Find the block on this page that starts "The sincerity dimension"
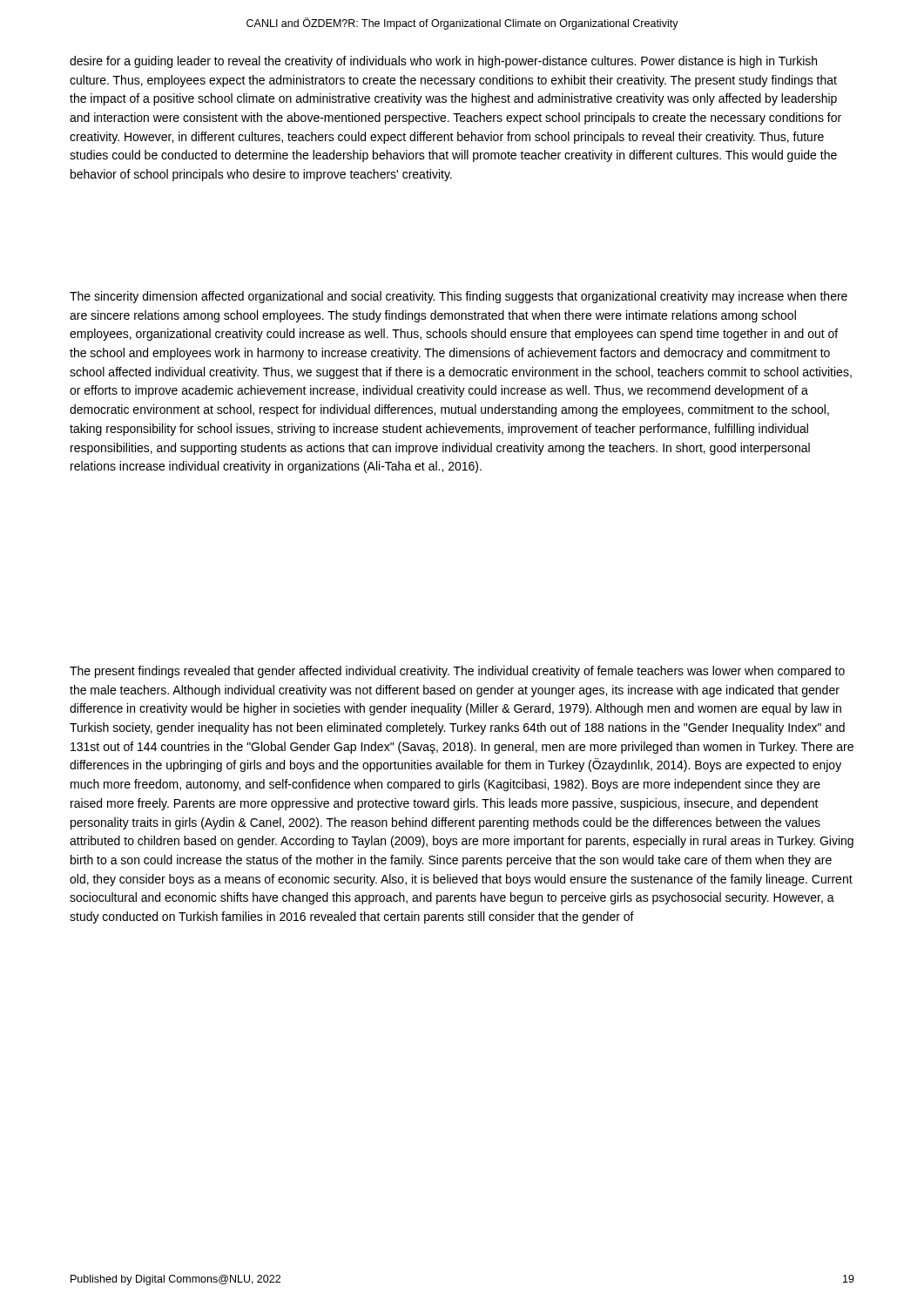 tap(461, 381)
